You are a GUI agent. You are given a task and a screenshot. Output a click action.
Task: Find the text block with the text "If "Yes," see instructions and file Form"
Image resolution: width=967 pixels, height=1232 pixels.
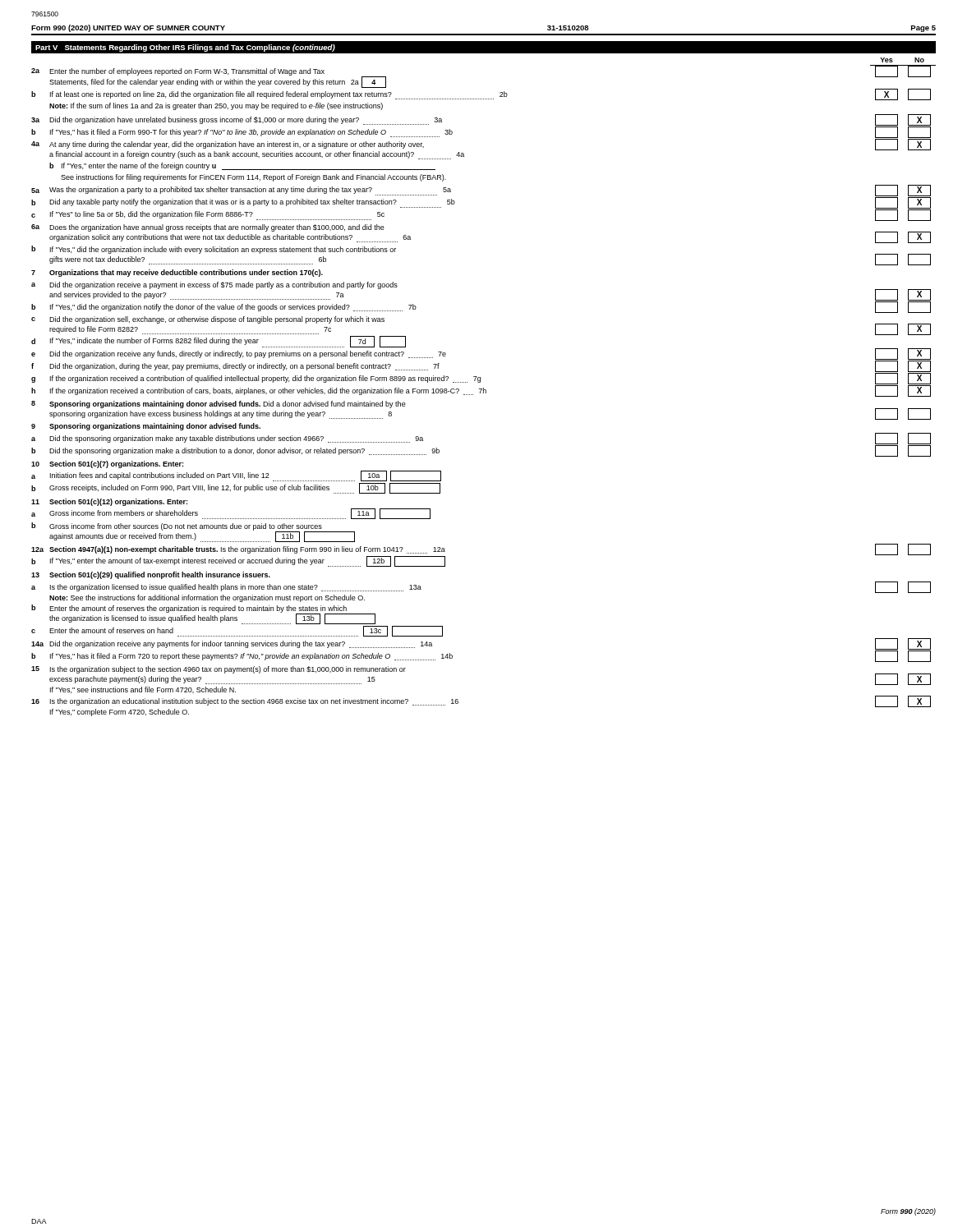143,690
